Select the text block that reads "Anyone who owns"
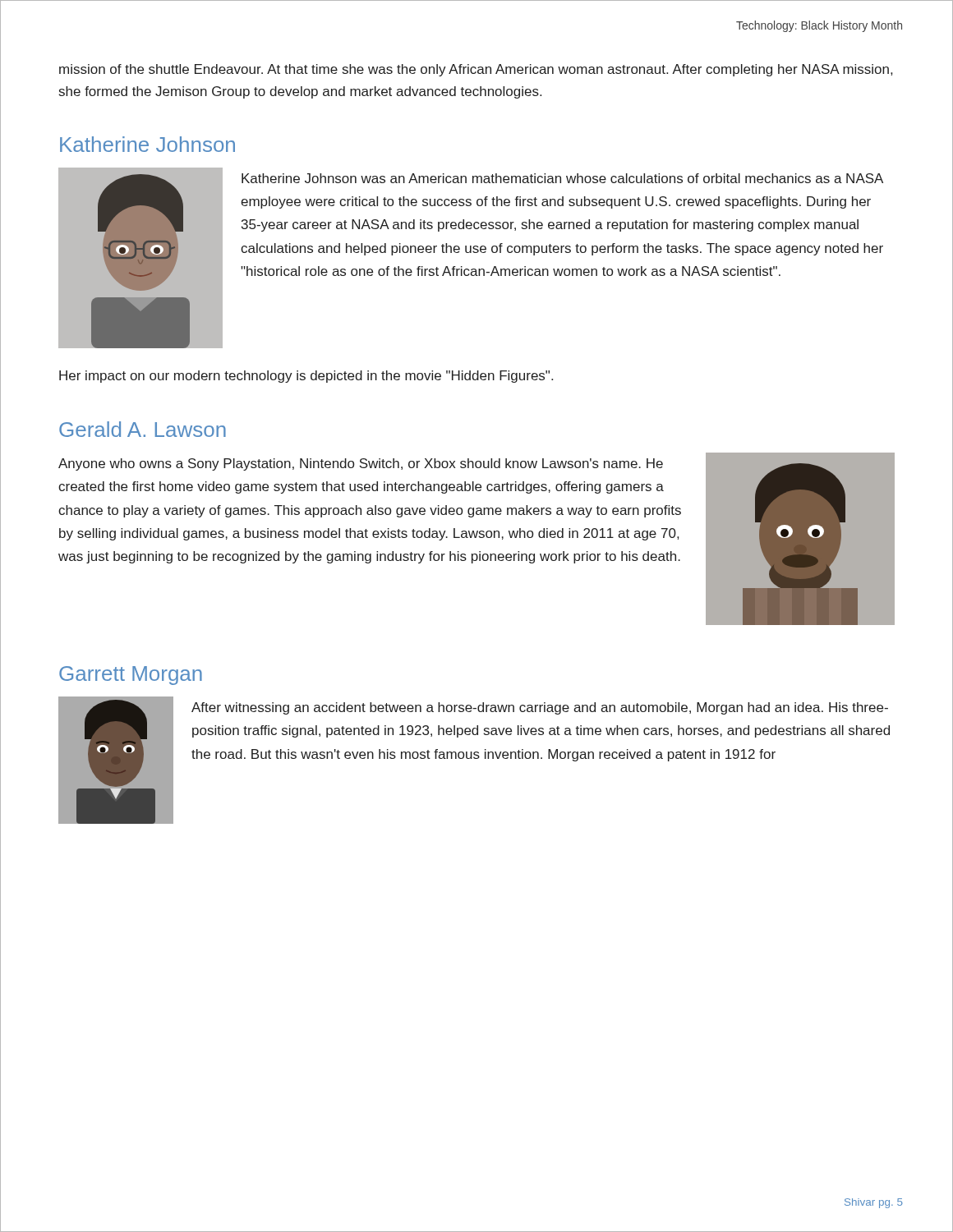Screen dimensions: 1232x953 click(x=370, y=510)
